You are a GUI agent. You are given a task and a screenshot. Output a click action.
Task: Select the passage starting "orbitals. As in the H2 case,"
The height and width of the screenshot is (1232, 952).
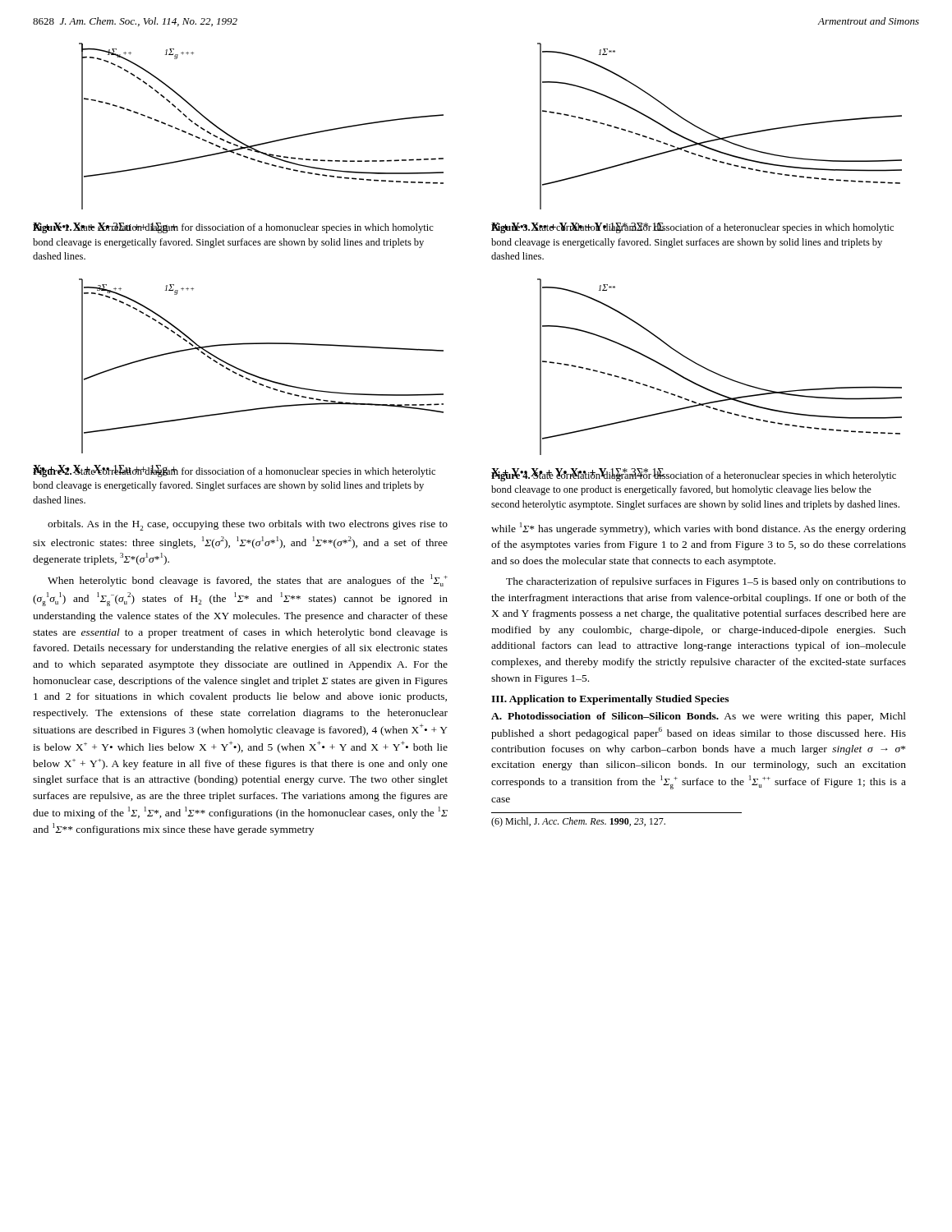(240, 676)
